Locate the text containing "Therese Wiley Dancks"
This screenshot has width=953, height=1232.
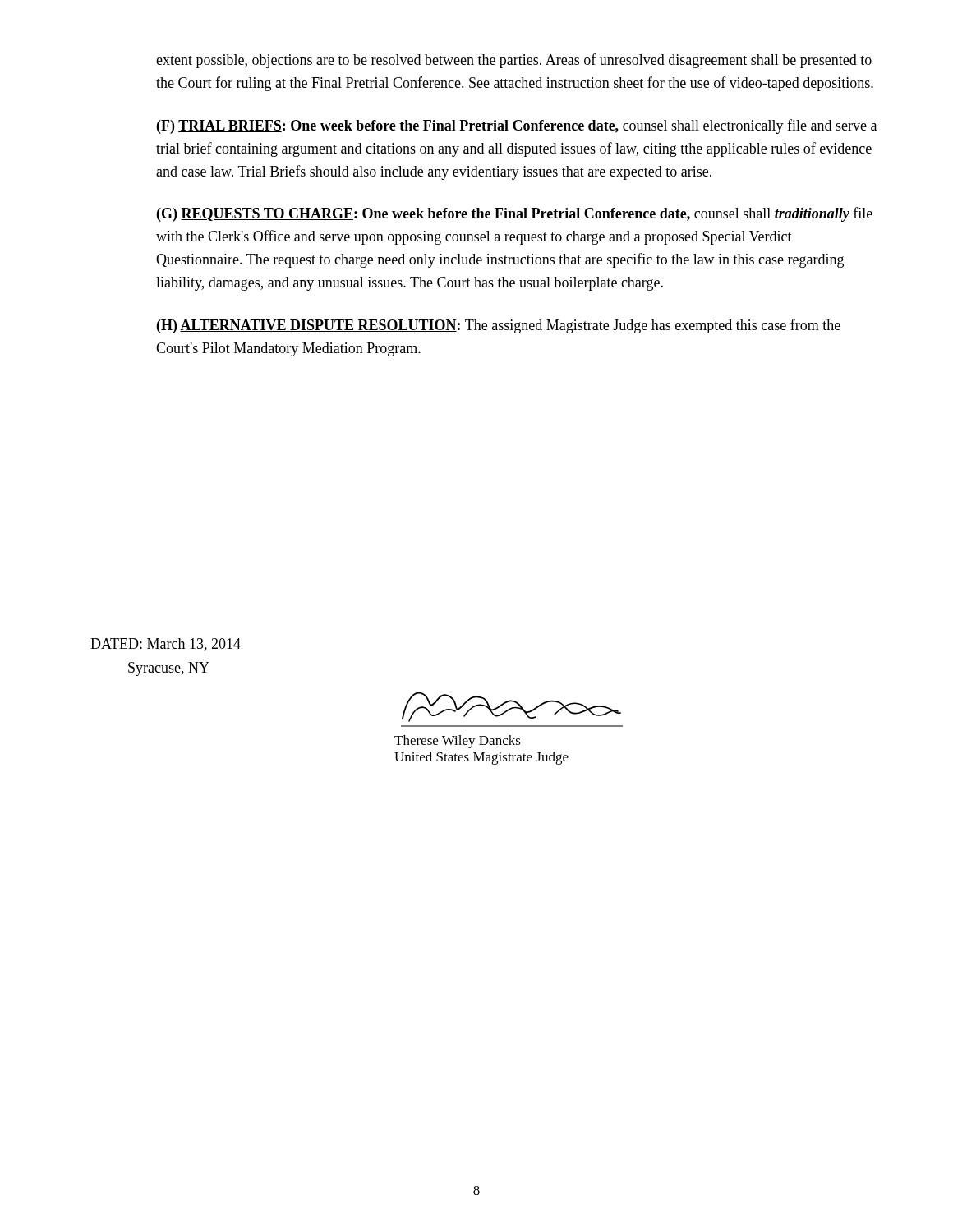click(x=458, y=740)
